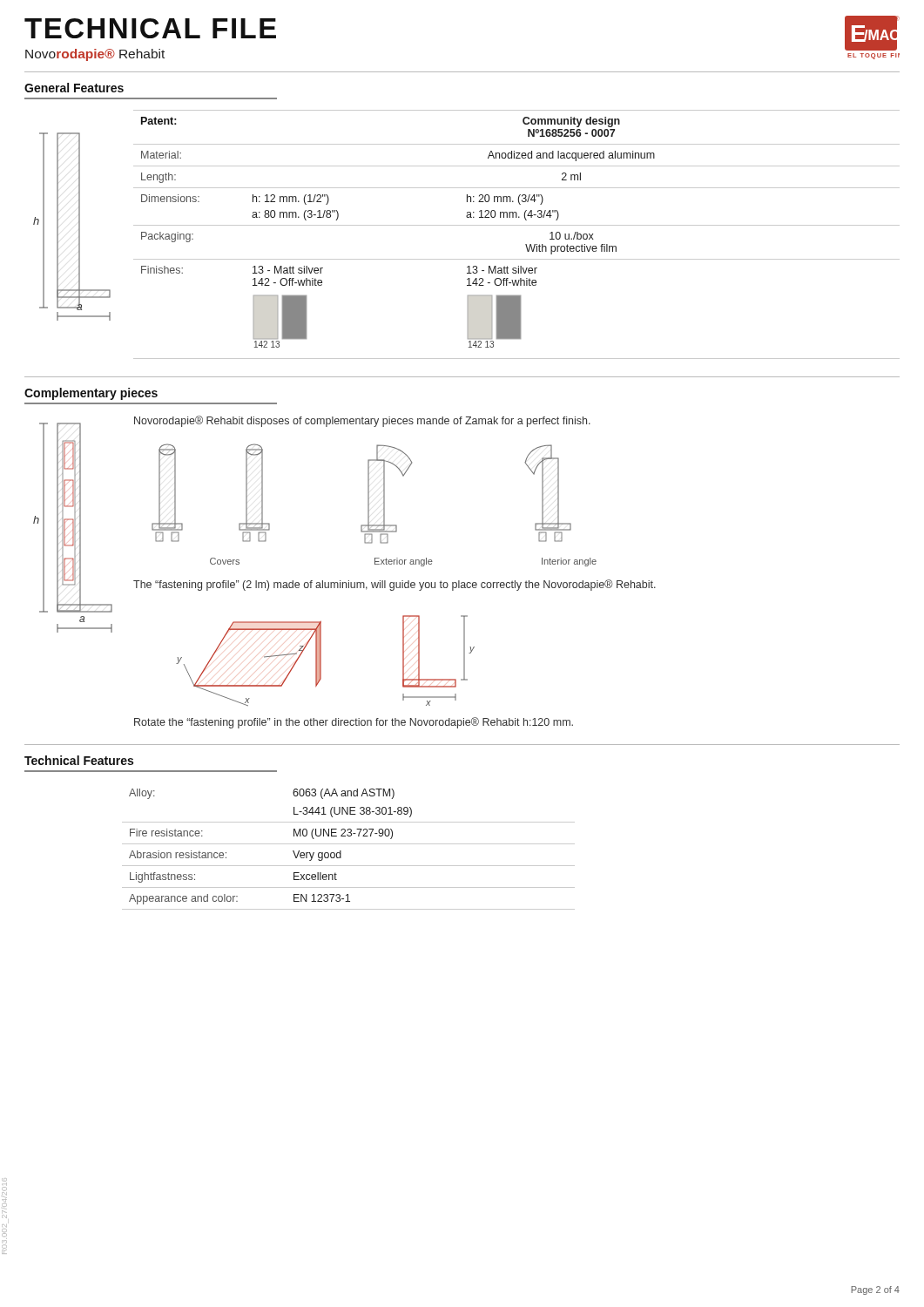Select the table that reads "Fire resistance:"

[x=511, y=846]
